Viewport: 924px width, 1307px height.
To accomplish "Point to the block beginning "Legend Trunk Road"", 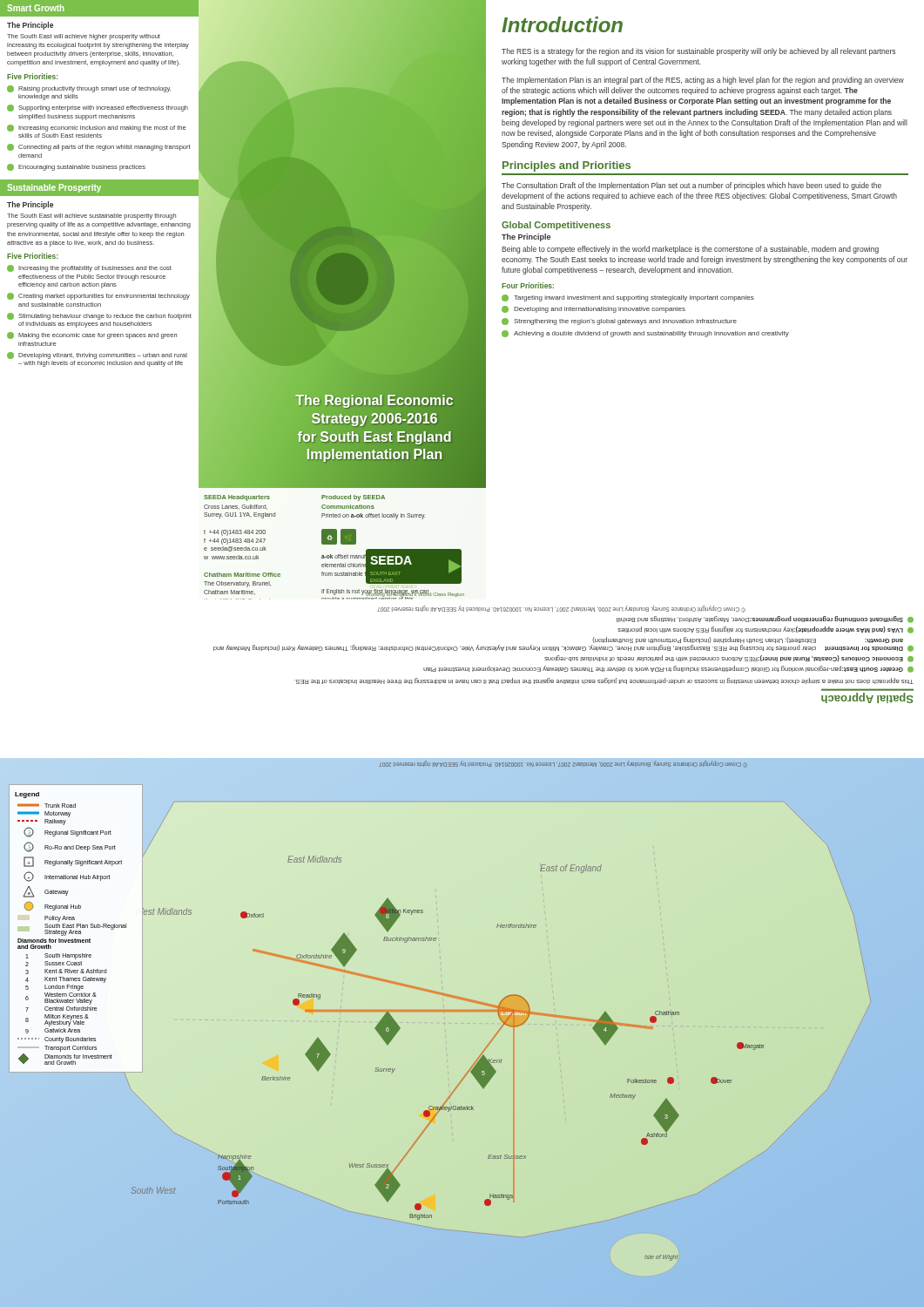I will (76, 928).
